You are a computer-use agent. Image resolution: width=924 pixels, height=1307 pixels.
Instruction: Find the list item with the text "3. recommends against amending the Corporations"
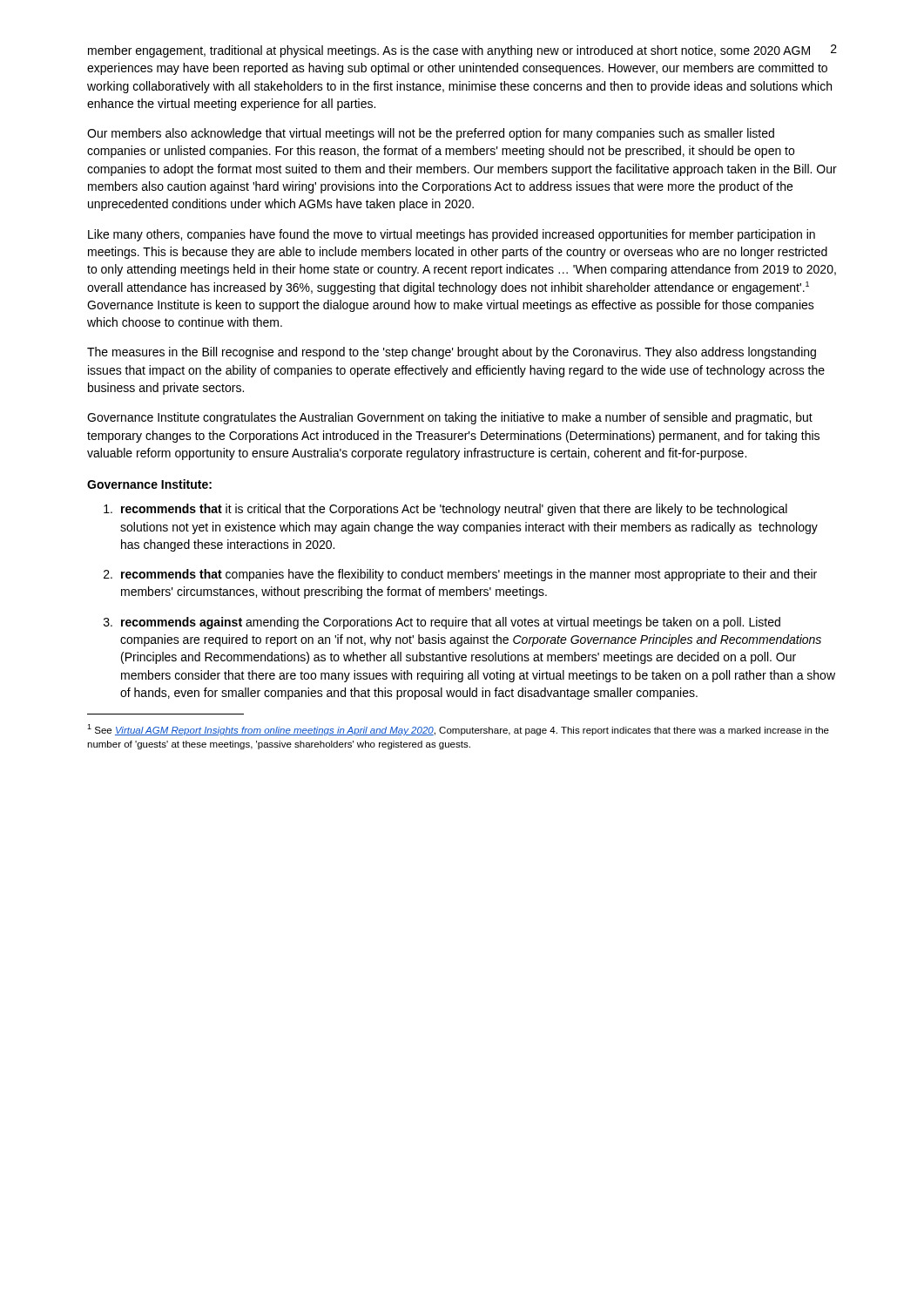tap(462, 657)
